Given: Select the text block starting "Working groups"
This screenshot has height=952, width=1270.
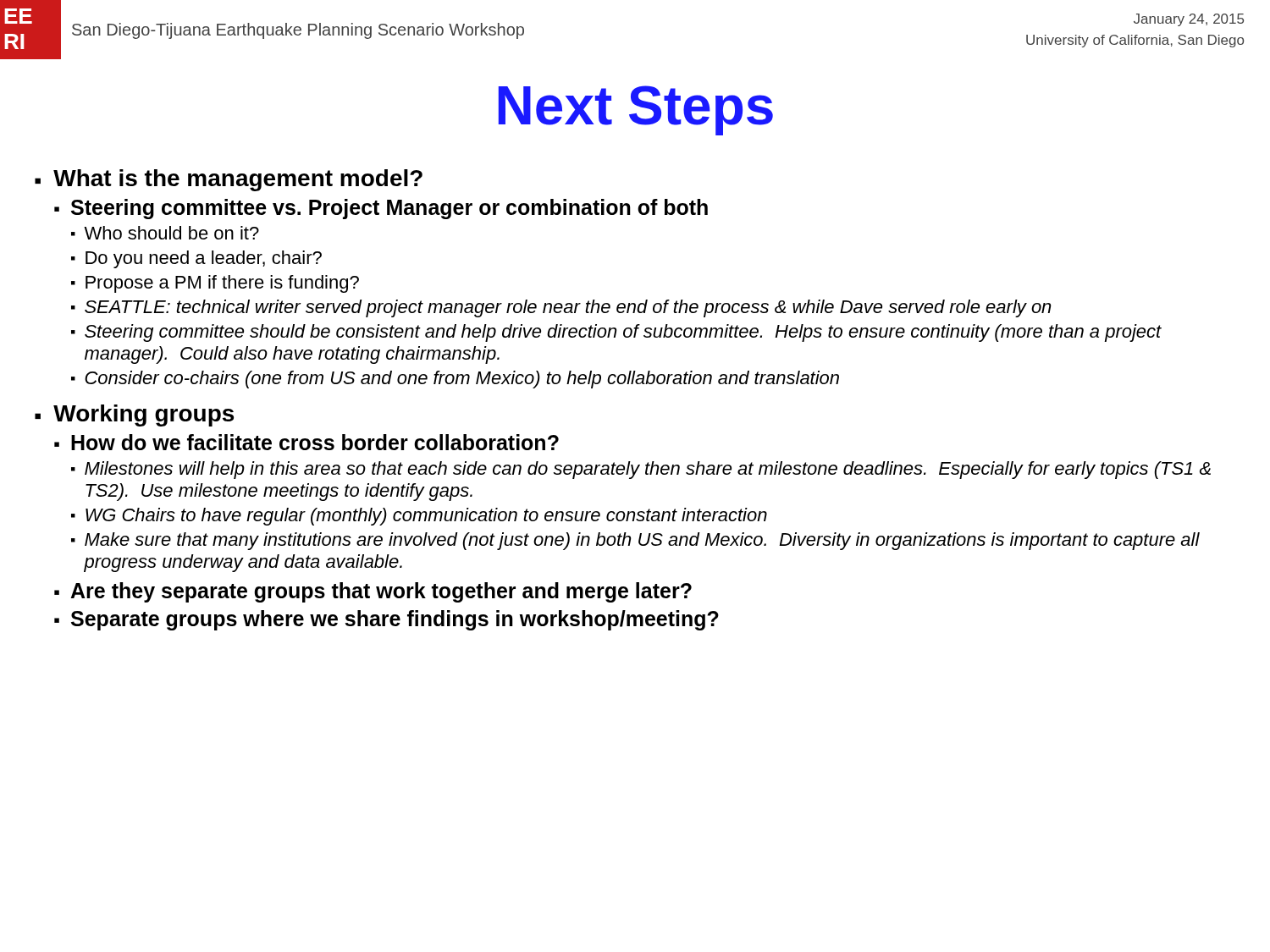Looking at the screenshot, I should coord(144,413).
